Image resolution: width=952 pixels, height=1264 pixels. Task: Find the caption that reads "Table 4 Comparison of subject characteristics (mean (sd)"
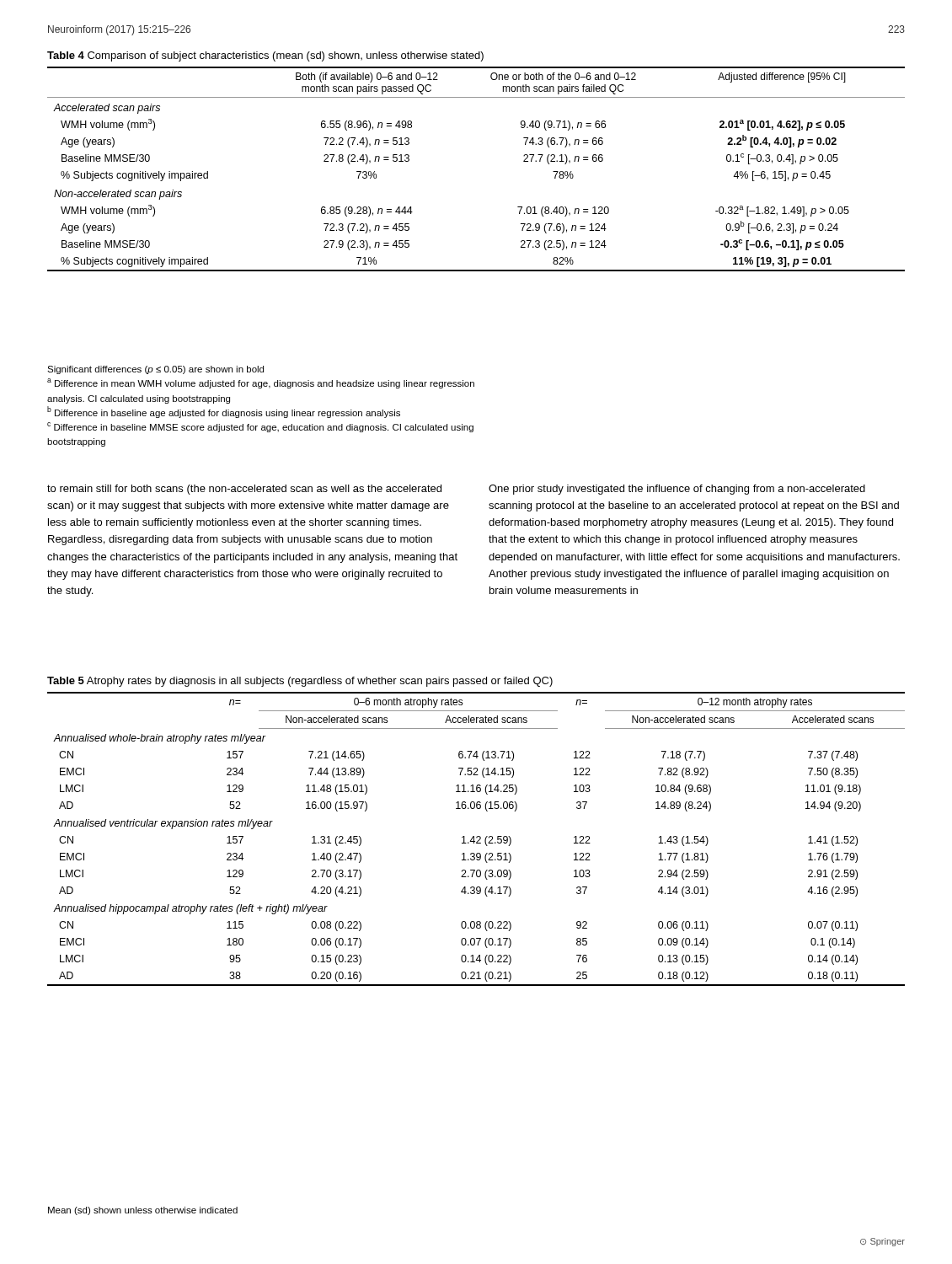(265, 56)
